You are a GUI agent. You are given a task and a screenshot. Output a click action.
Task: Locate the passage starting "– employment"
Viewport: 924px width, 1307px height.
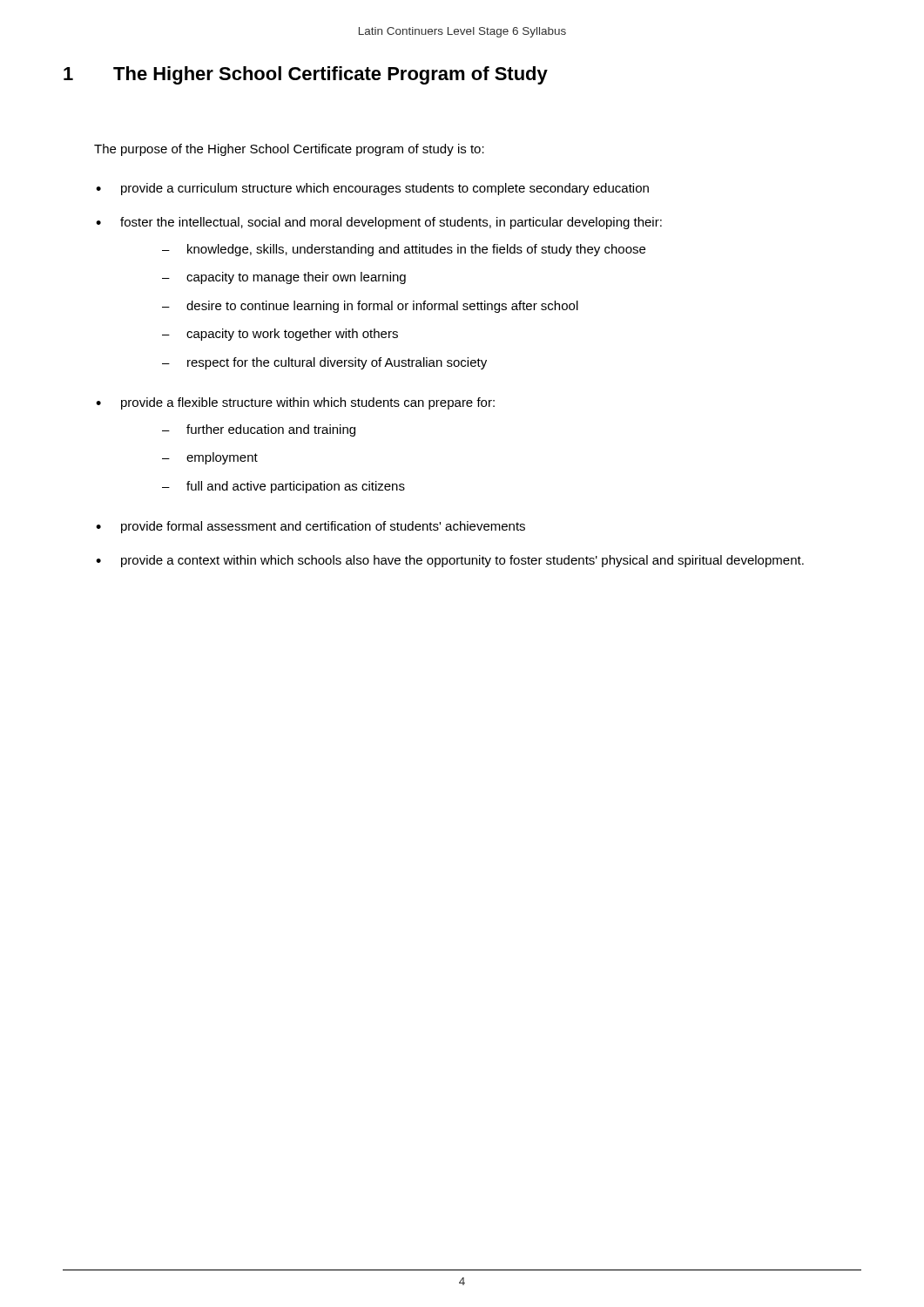(210, 458)
